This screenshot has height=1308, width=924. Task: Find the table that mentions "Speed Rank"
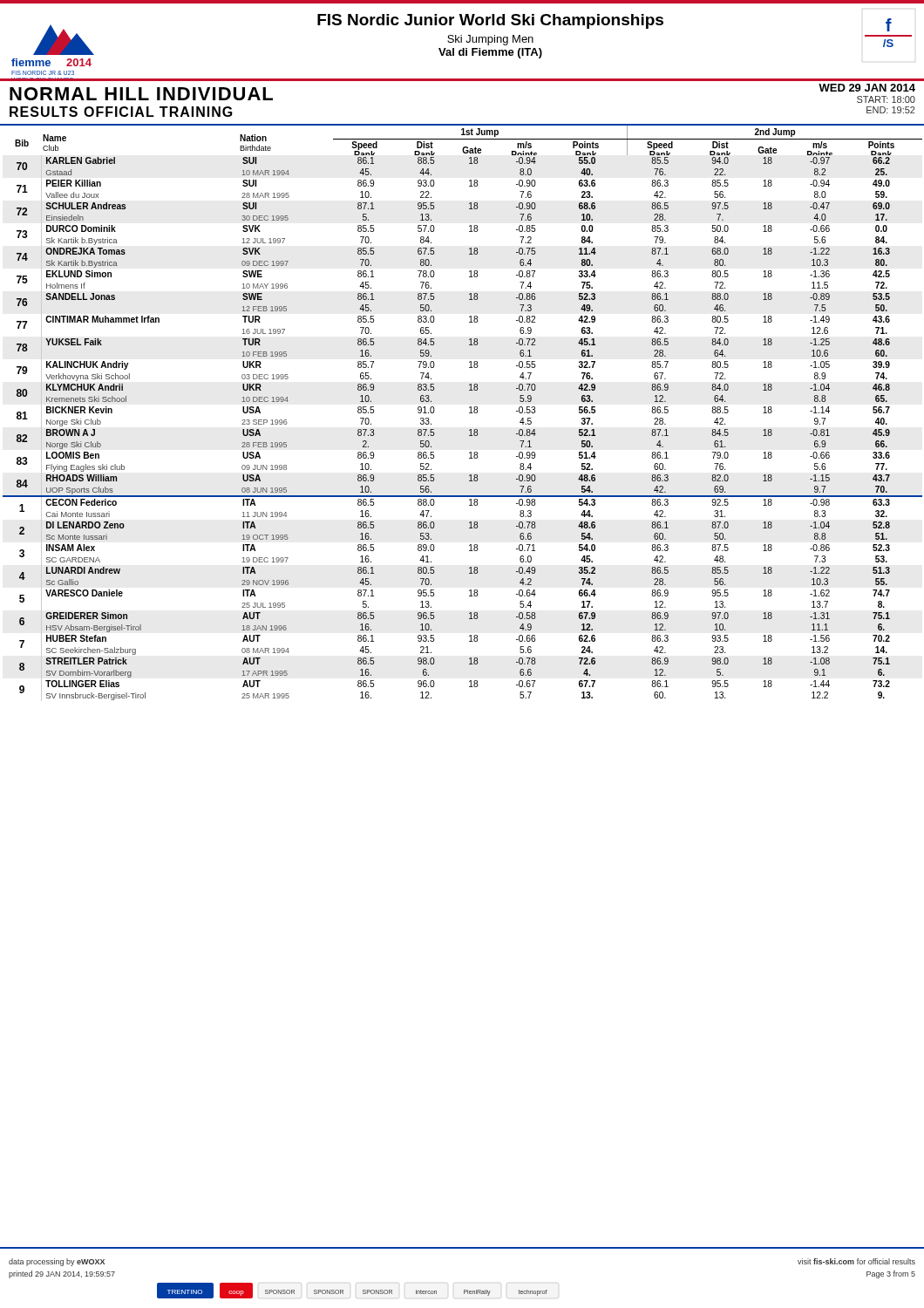tap(462, 143)
